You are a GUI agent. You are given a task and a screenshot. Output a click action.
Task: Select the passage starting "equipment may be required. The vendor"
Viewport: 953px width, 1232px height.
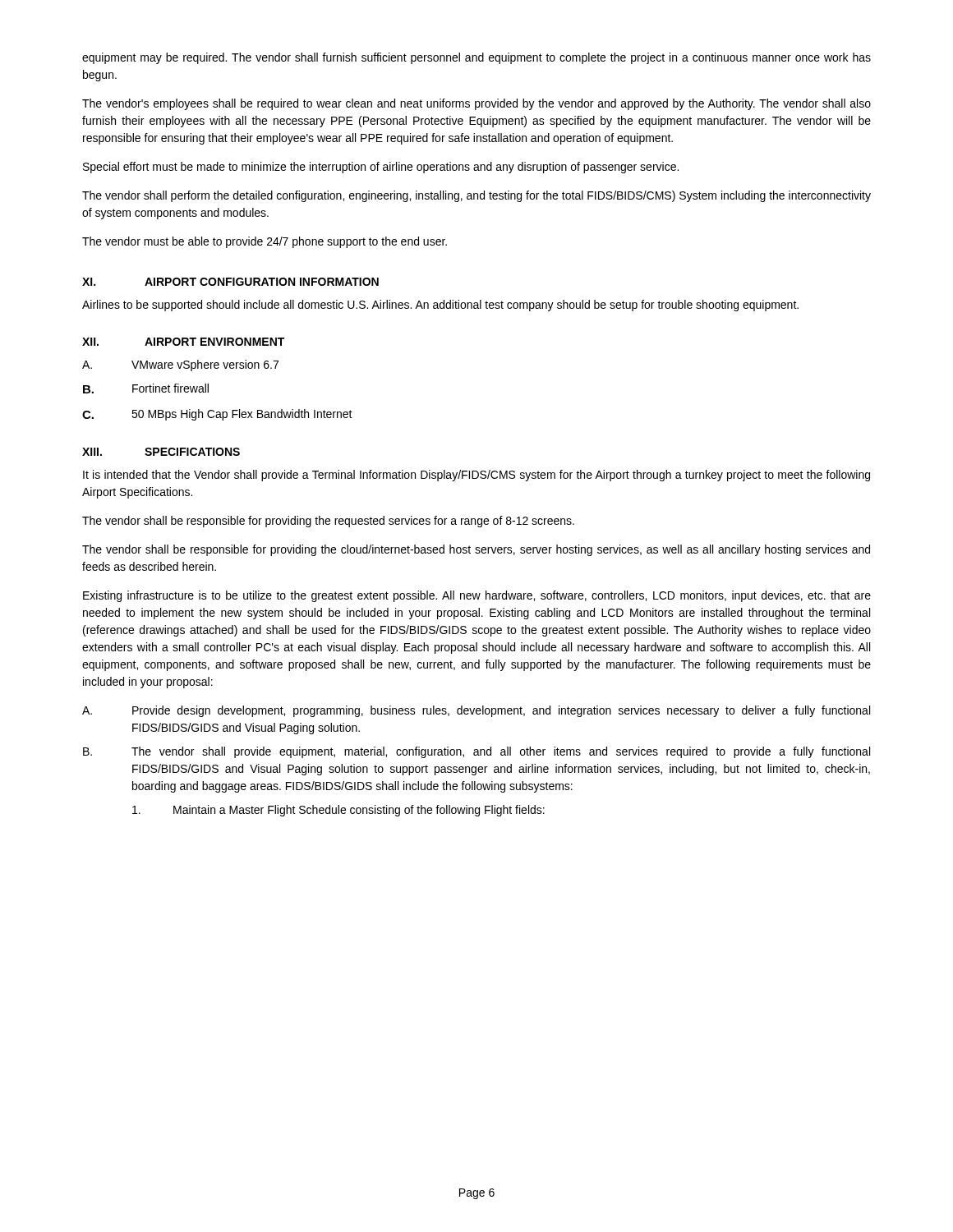(476, 66)
